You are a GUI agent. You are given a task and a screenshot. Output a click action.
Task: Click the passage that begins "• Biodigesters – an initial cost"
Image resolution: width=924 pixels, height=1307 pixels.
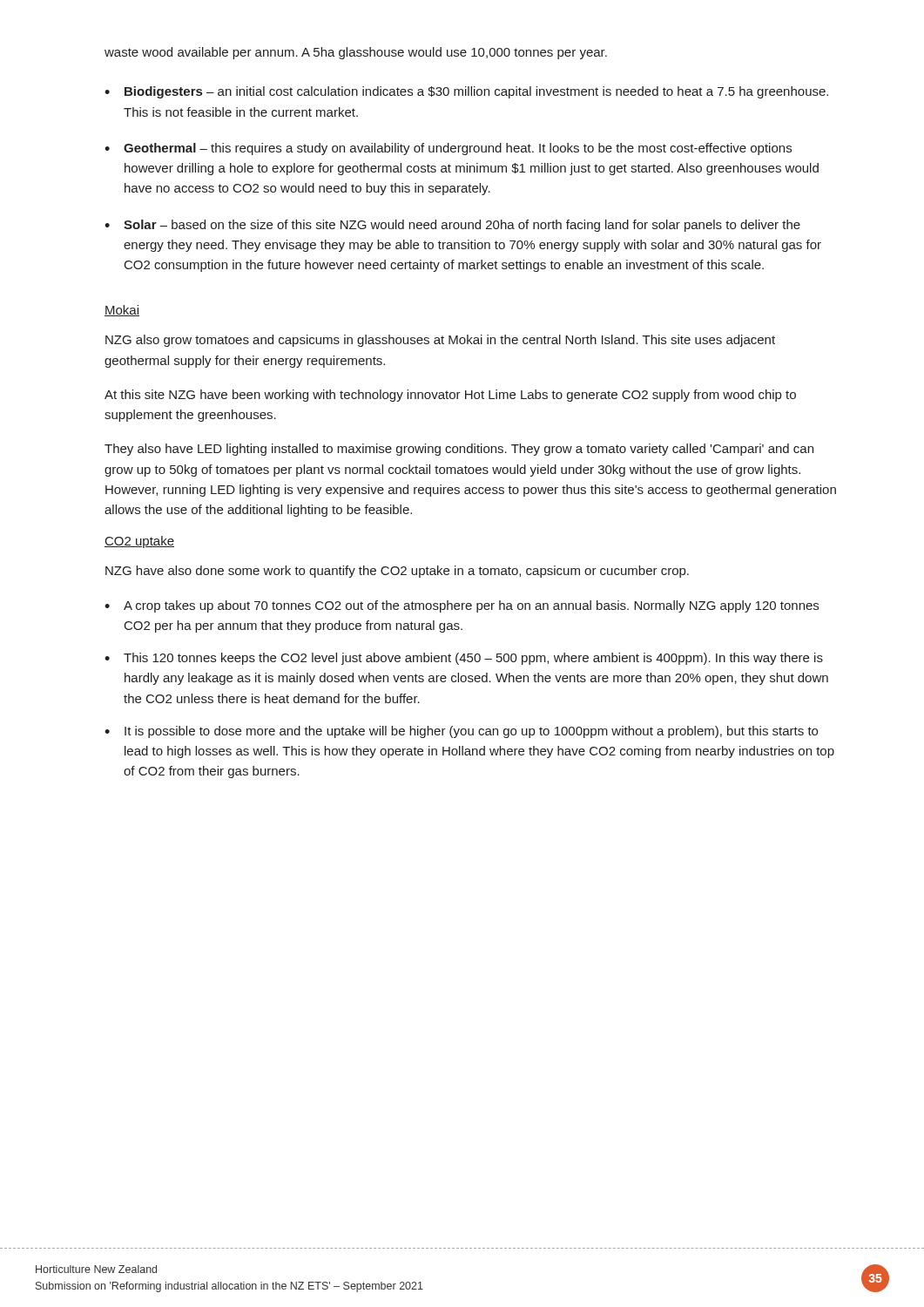(471, 102)
